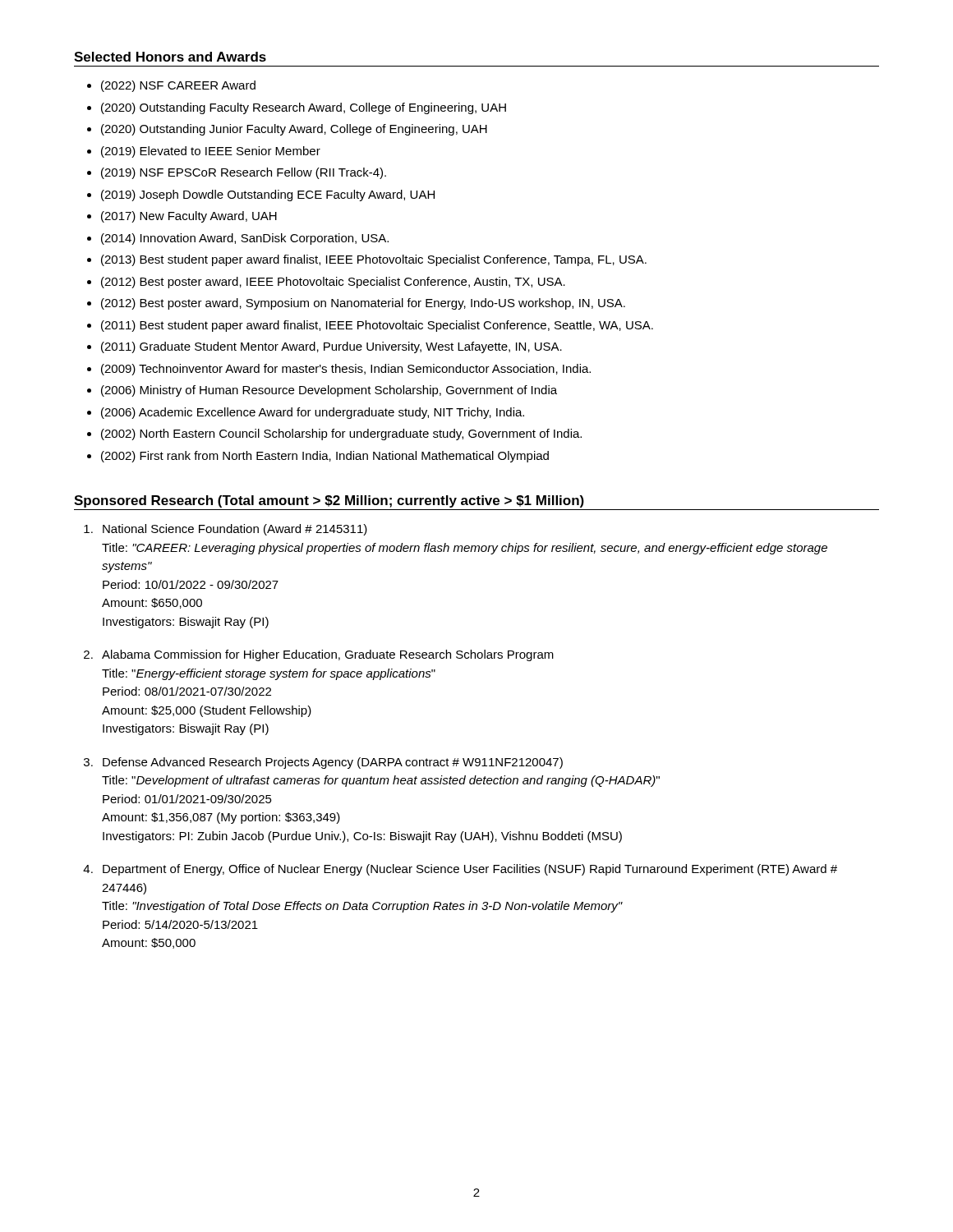Viewport: 953px width, 1232px height.
Task: Point to the block beginning "(2002) North Eastern Council"
Action: pos(342,433)
